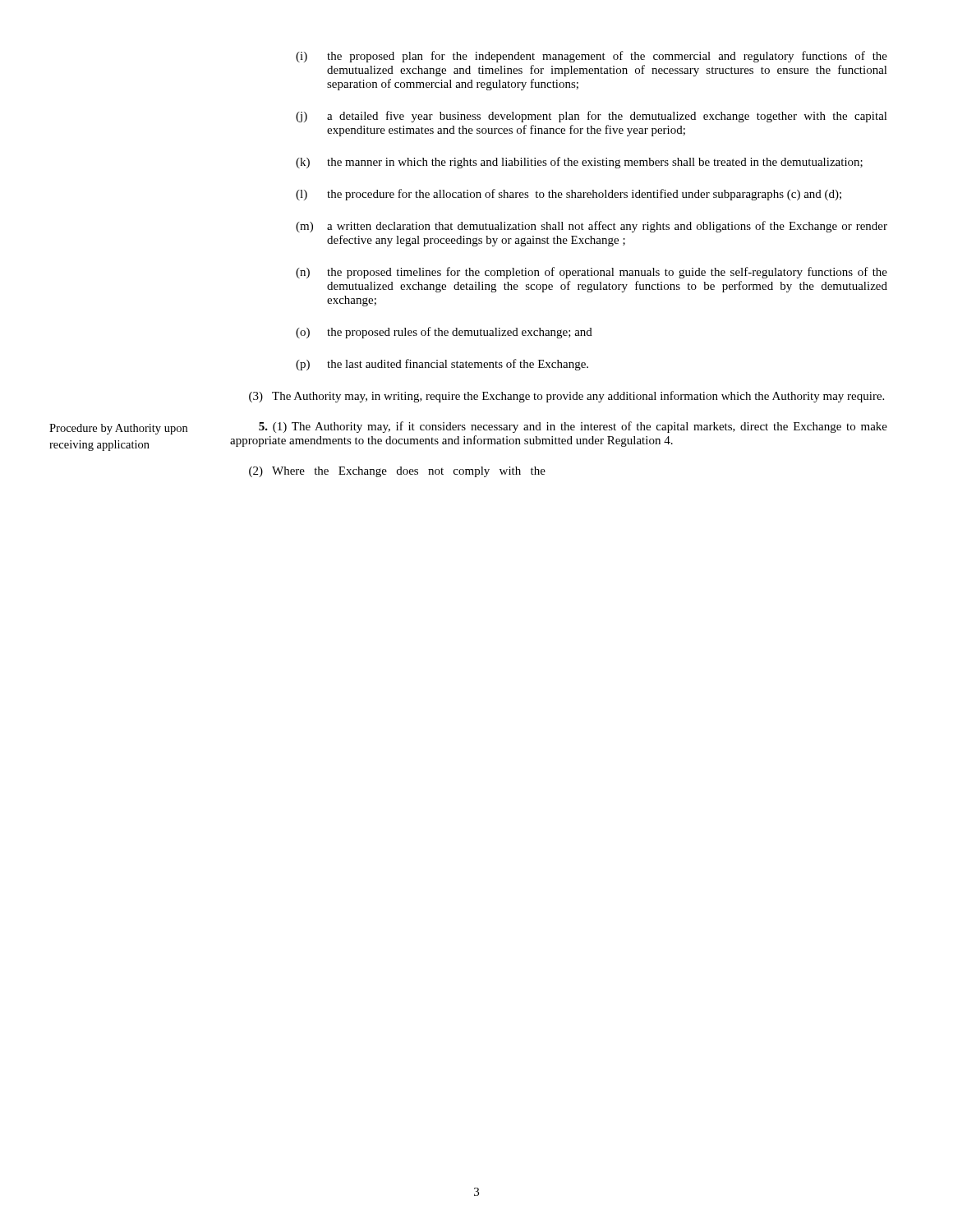Locate the list item that reads "(j) a detailed"

coord(591,123)
